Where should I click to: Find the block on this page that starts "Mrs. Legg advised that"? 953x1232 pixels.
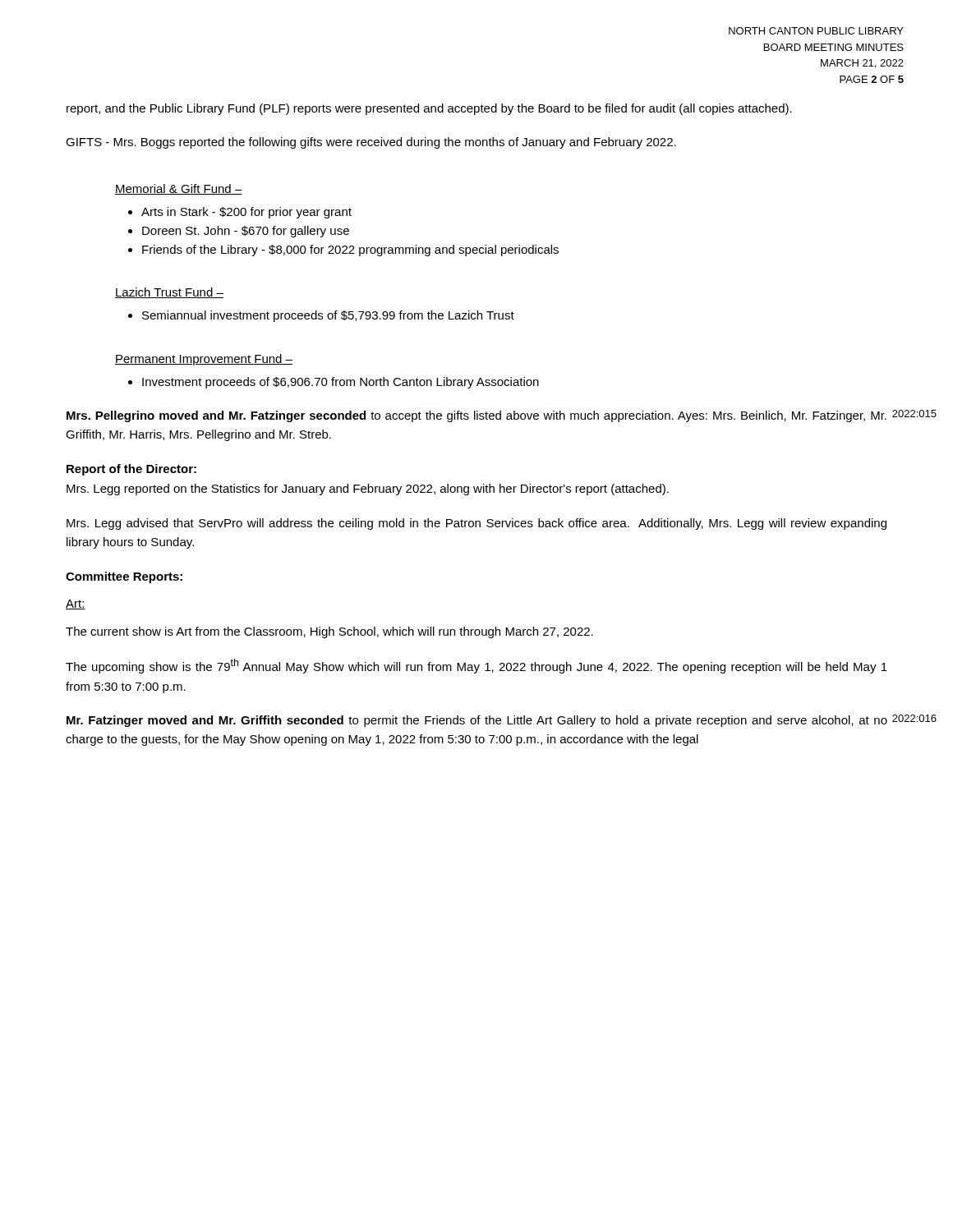(476, 532)
